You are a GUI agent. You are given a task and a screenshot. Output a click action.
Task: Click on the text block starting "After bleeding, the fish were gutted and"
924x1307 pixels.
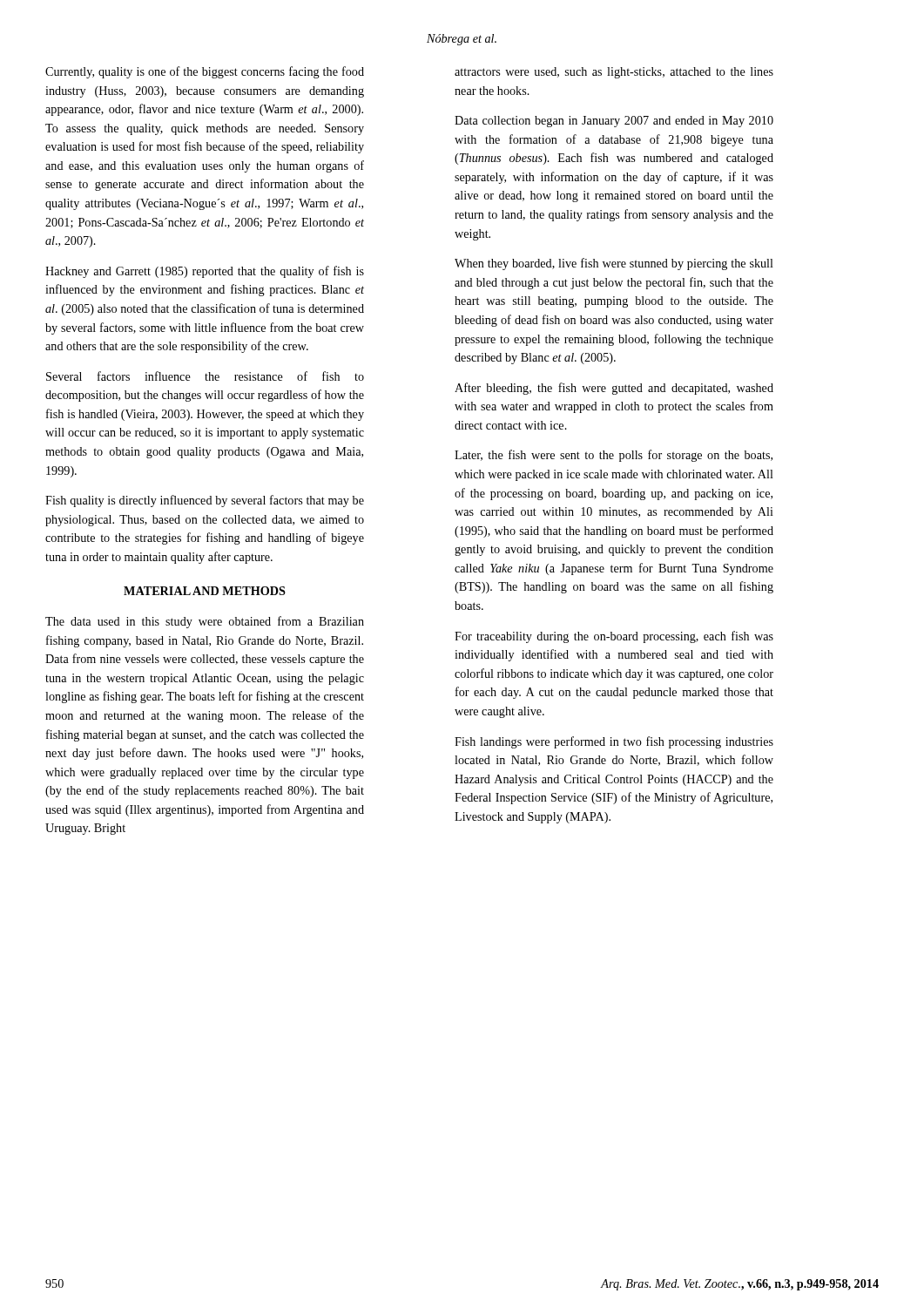tap(614, 407)
